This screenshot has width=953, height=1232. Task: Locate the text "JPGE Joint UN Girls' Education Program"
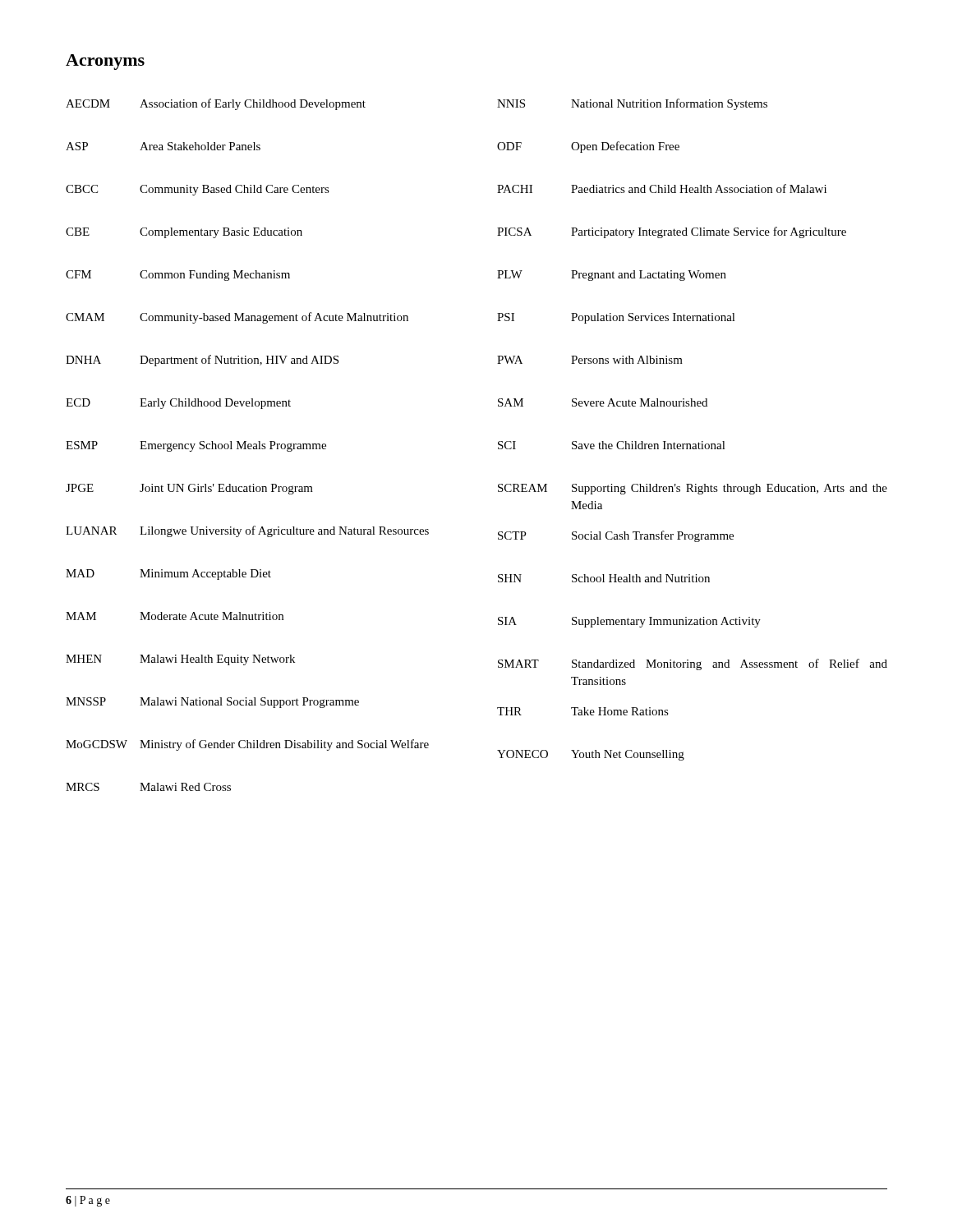(261, 488)
